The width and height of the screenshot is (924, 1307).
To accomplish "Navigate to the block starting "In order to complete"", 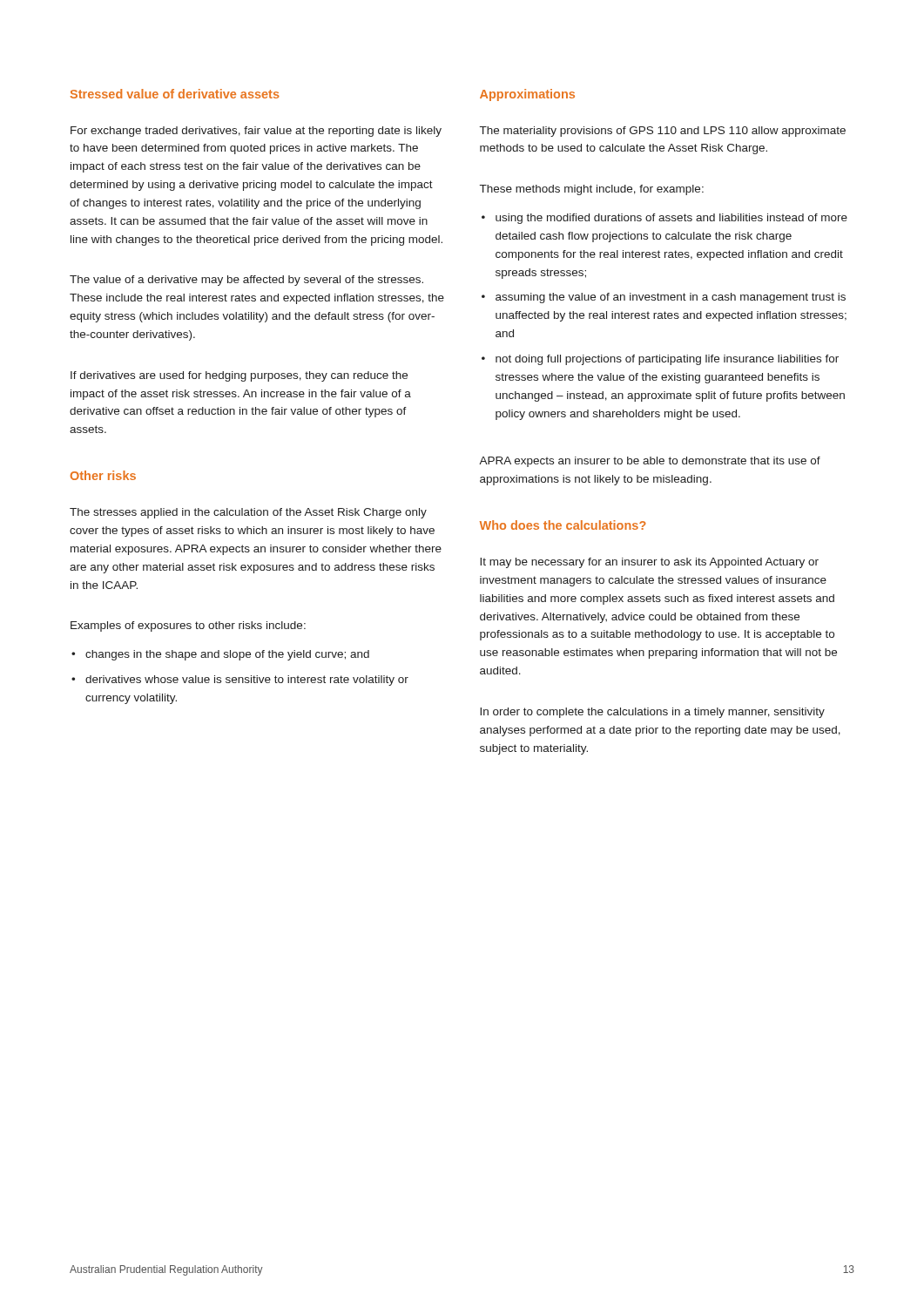I will click(x=667, y=730).
